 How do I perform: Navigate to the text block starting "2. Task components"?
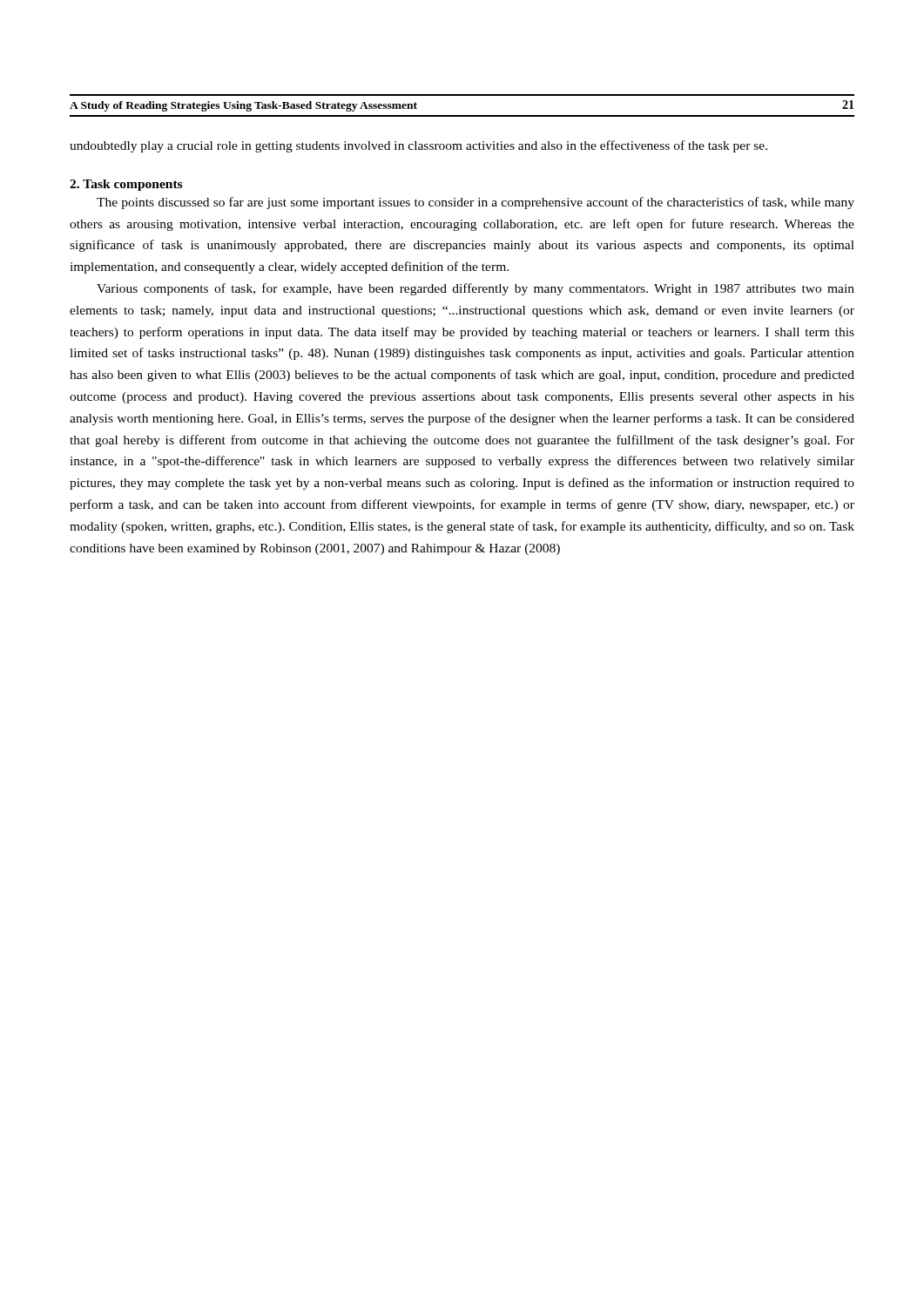(126, 183)
